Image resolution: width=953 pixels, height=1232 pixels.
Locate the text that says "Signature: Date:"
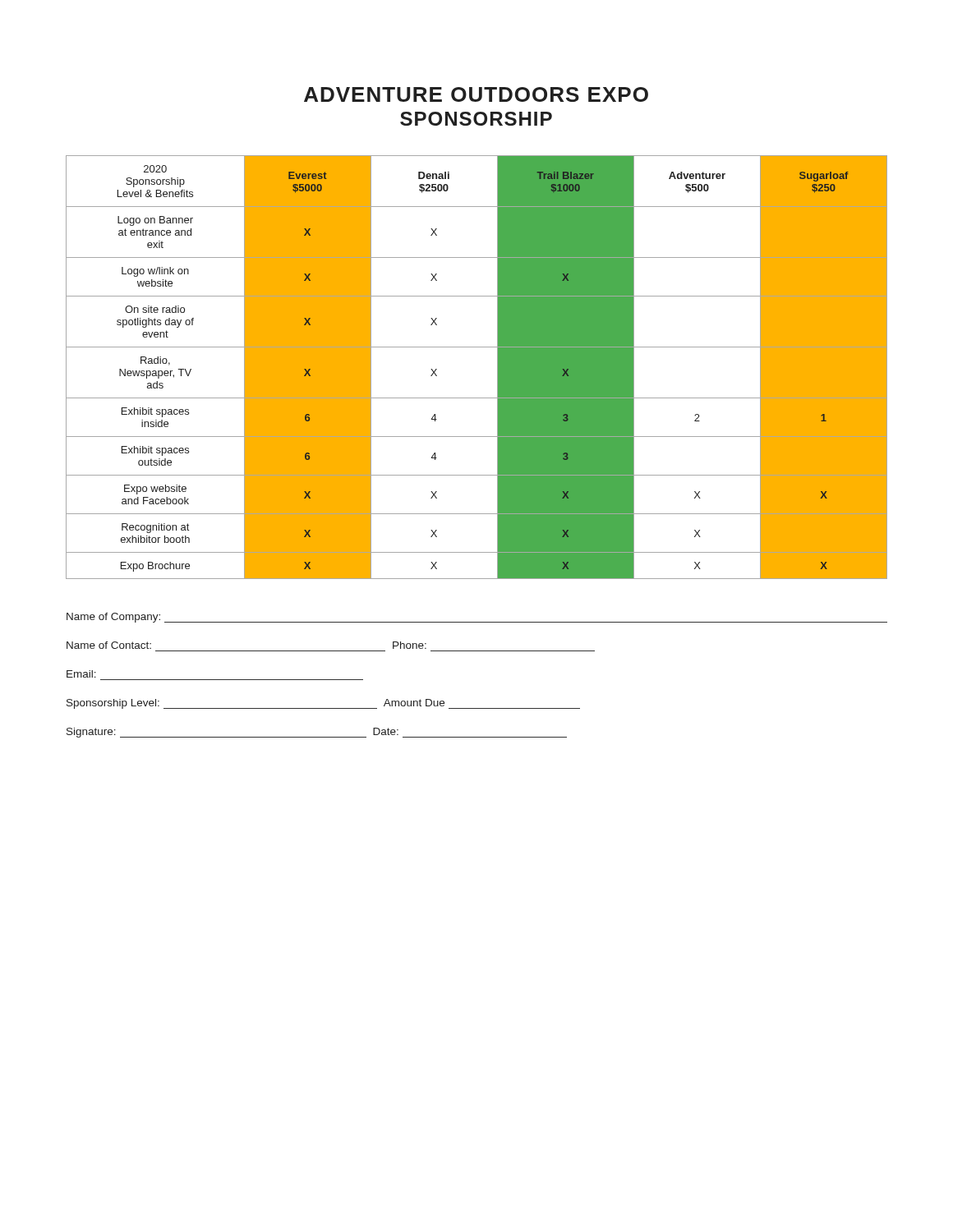point(316,731)
